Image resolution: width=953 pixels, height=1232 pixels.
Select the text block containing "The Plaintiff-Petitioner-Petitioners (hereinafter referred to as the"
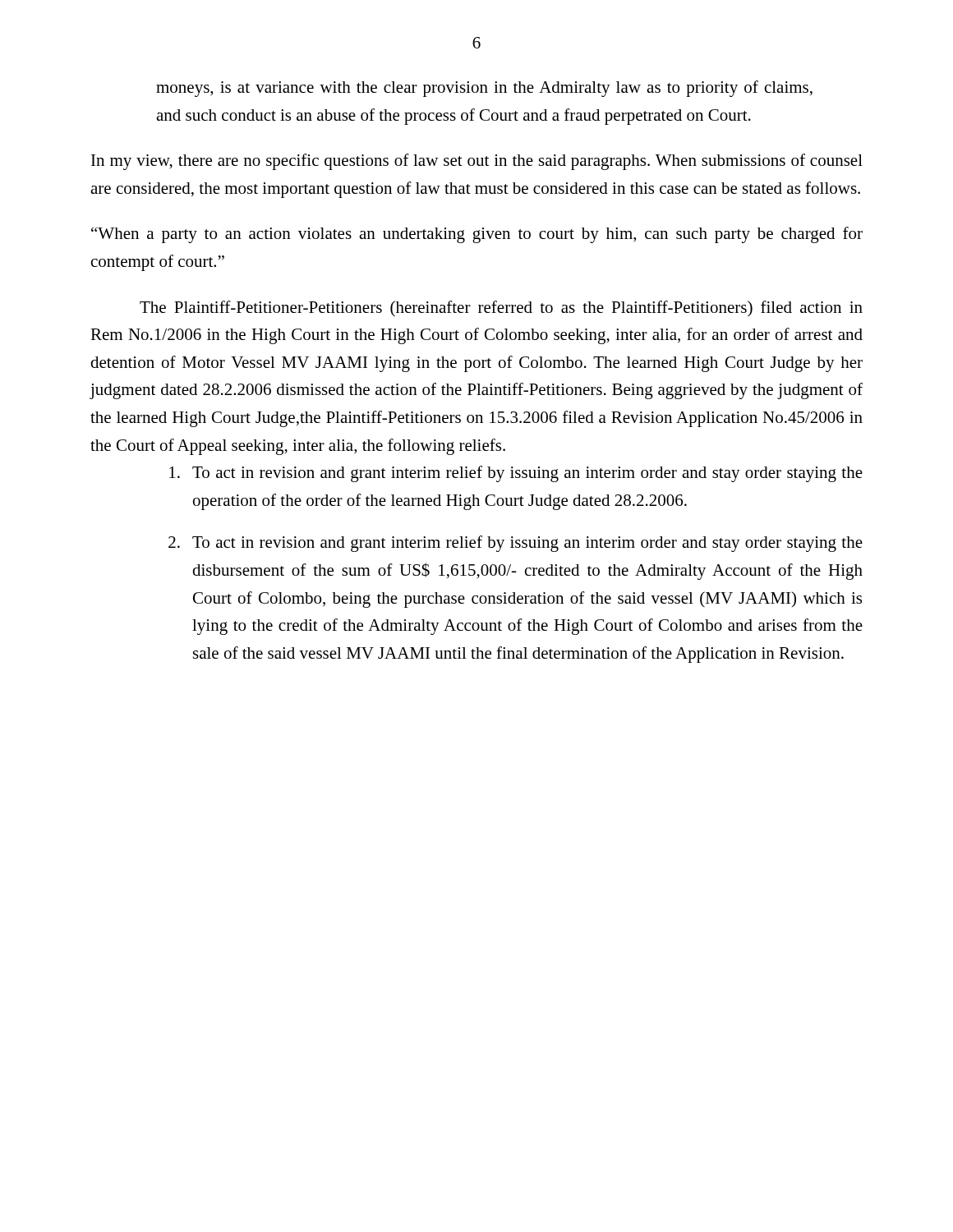476,376
